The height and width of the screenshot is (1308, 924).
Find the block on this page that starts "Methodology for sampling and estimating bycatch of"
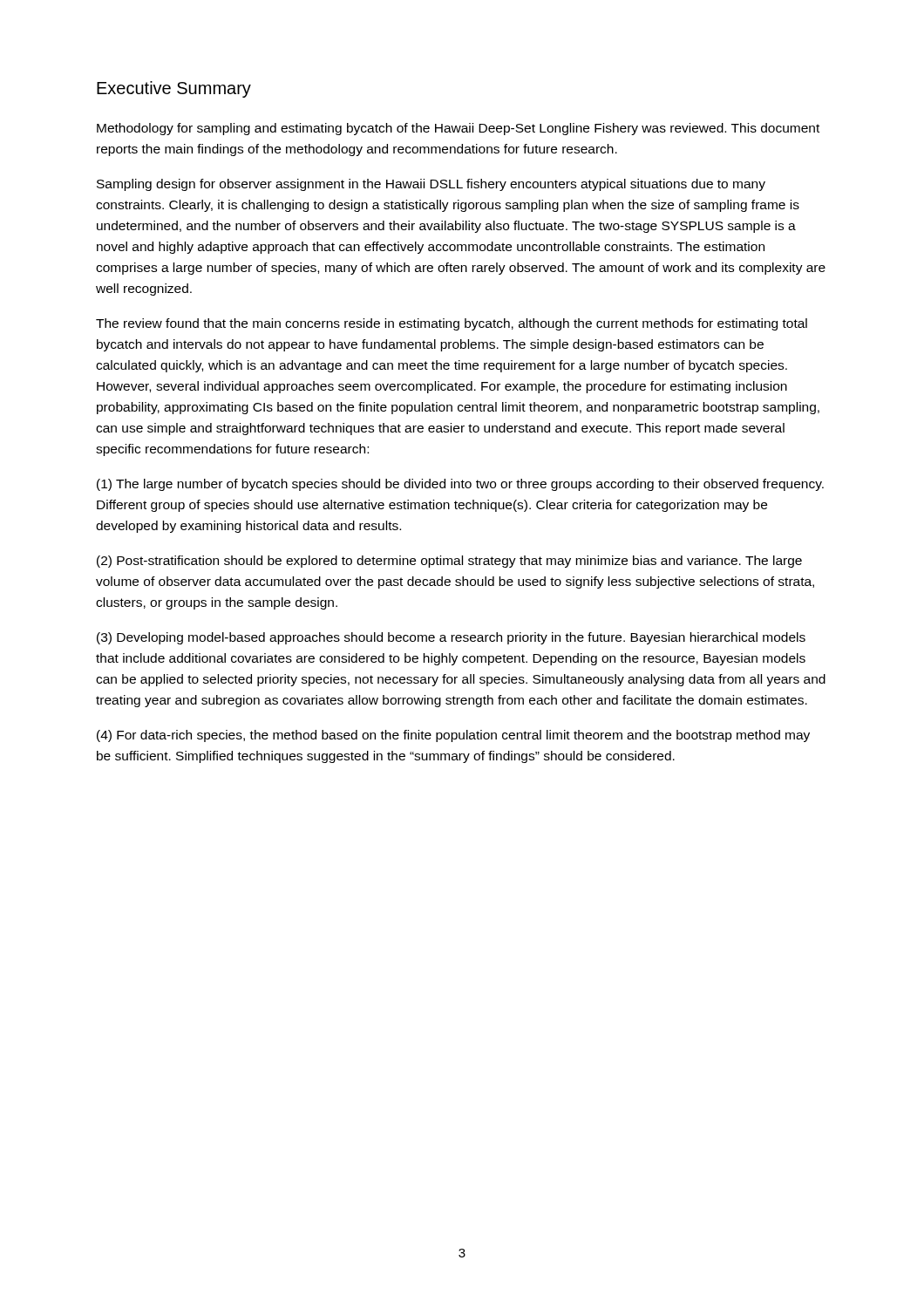[x=458, y=138]
